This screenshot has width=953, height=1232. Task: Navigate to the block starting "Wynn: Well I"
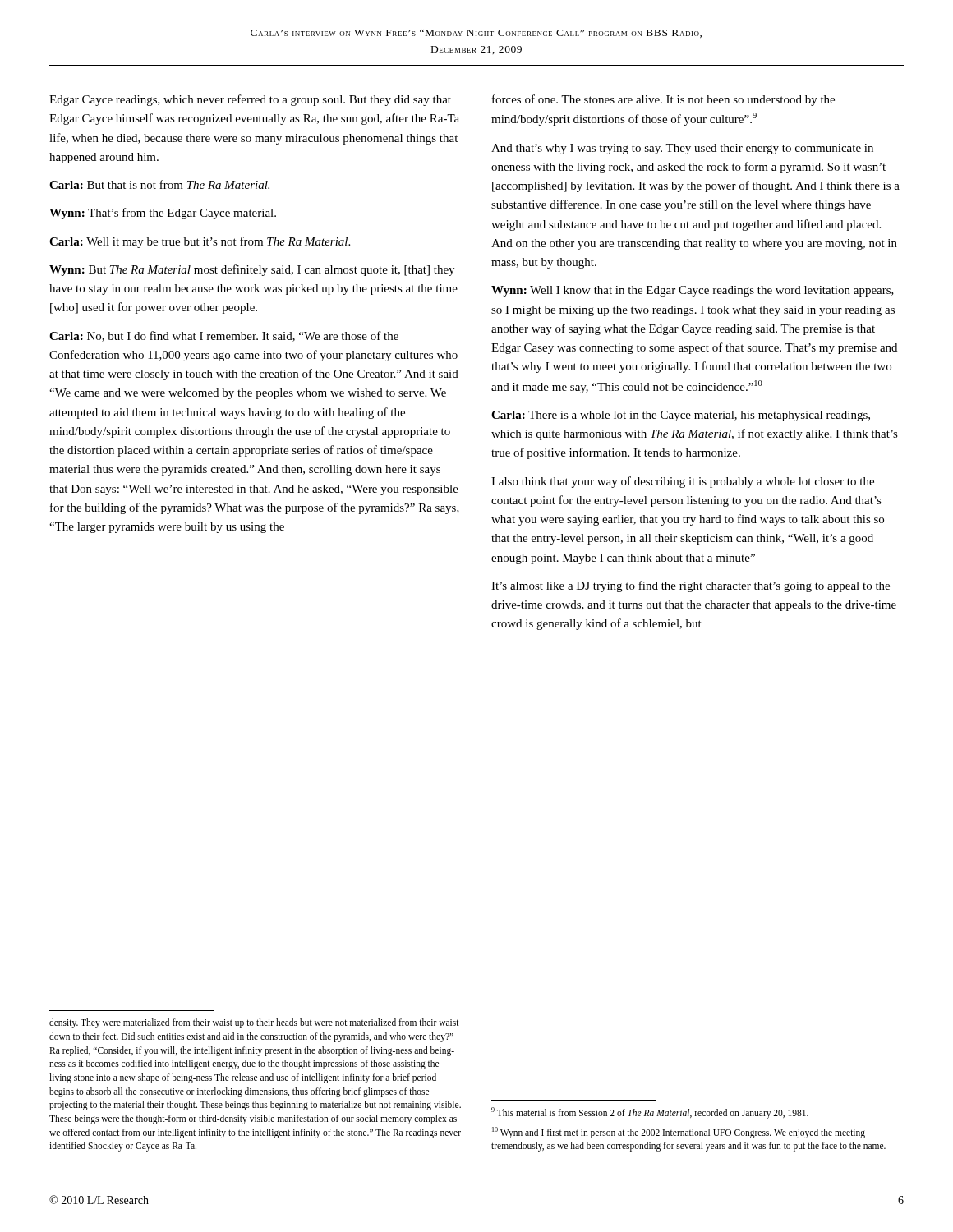click(698, 339)
